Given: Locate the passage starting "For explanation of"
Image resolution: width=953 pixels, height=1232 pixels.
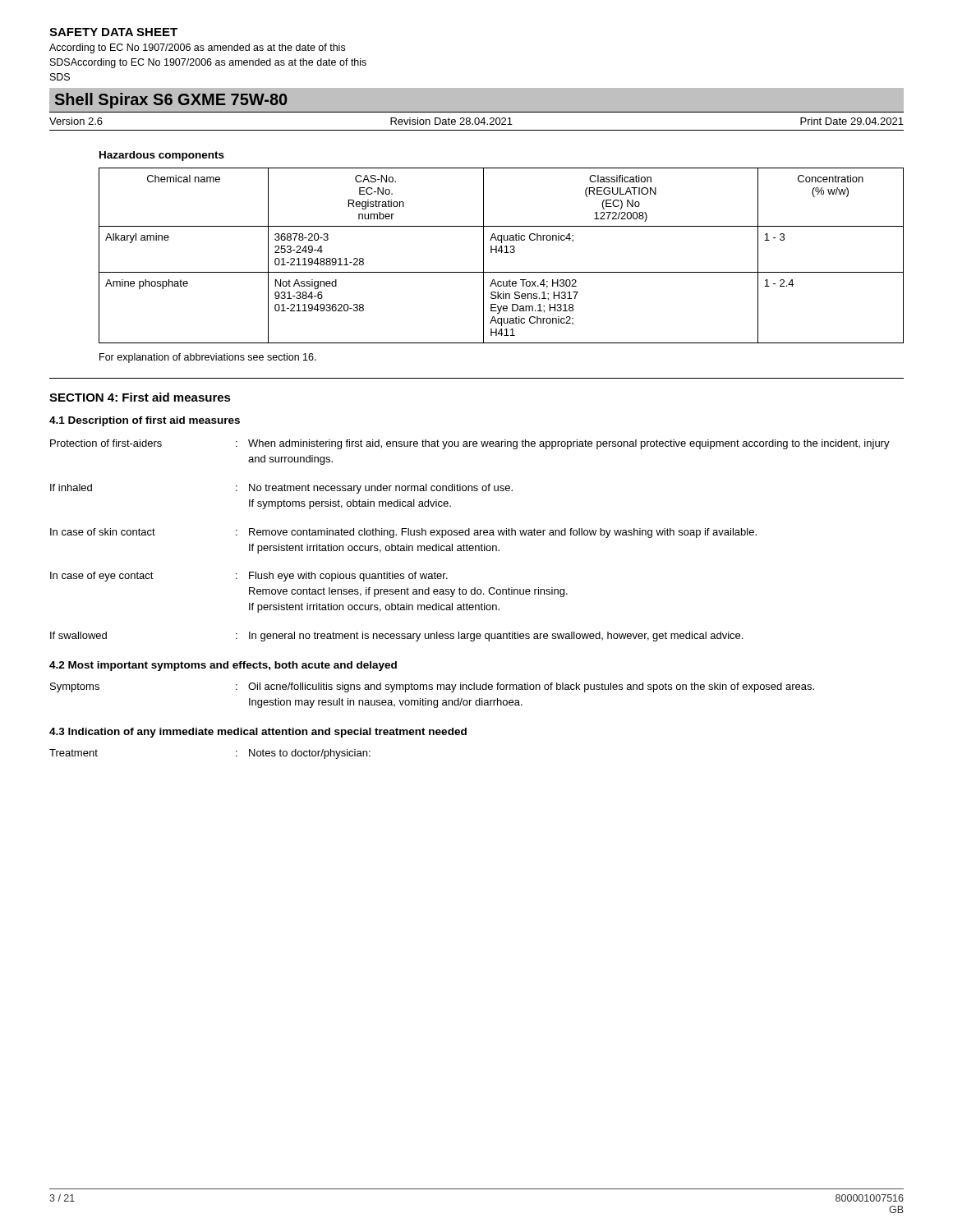Looking at the screenshot, I should [208, 358].
